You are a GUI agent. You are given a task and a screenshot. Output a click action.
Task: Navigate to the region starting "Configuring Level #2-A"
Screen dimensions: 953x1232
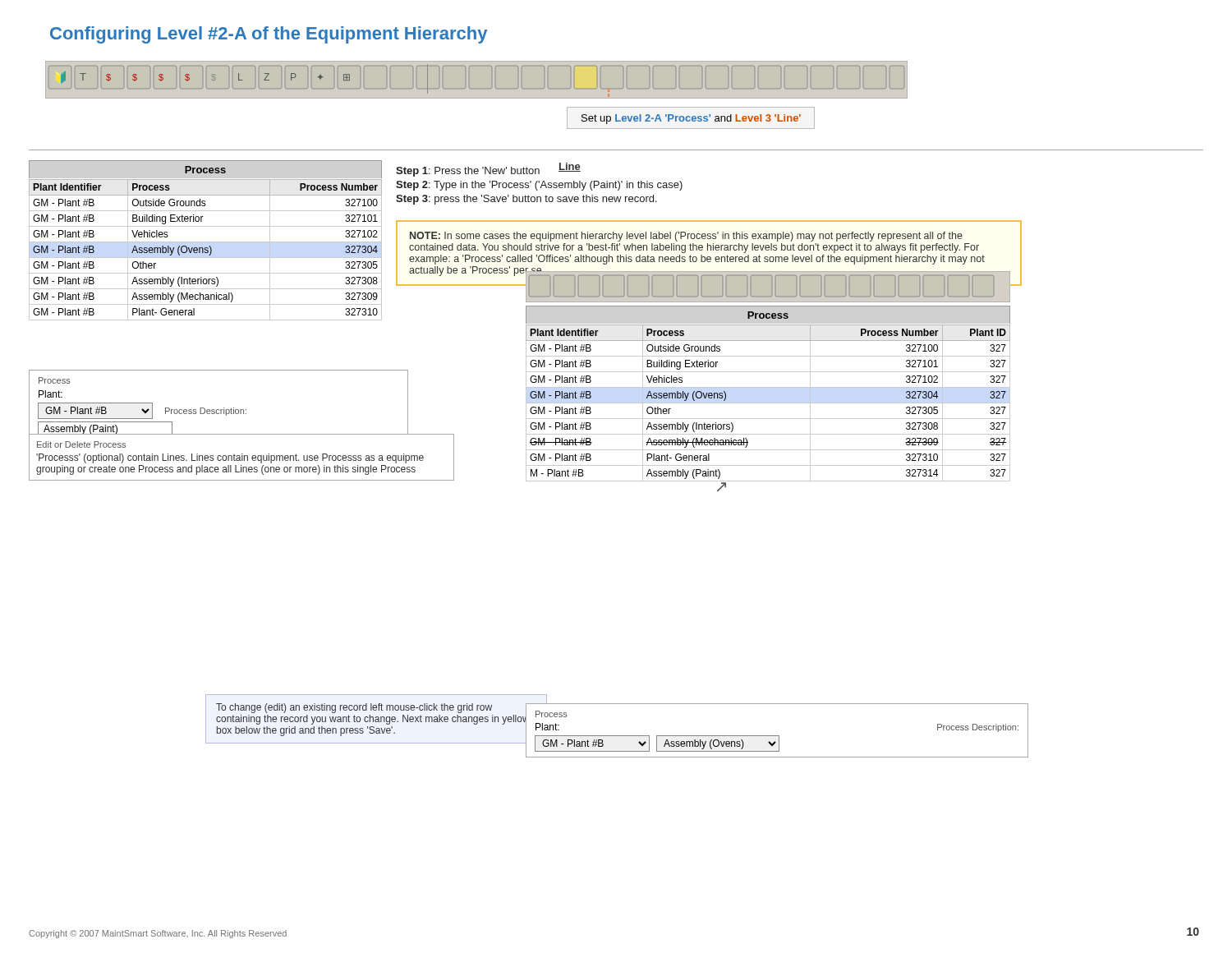click(x=268, y=33)
